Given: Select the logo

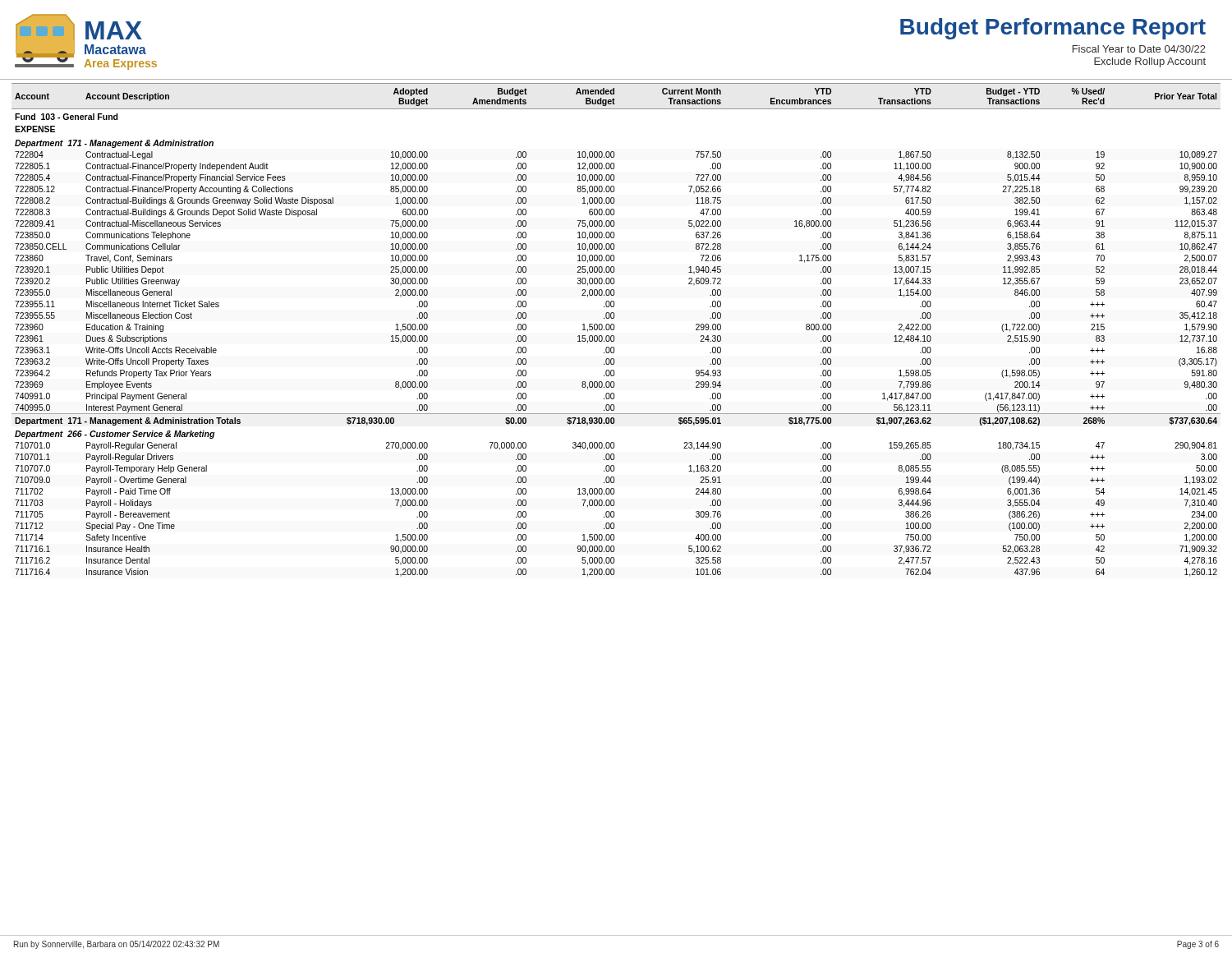Looking at the screenshot, I should 119,40.
